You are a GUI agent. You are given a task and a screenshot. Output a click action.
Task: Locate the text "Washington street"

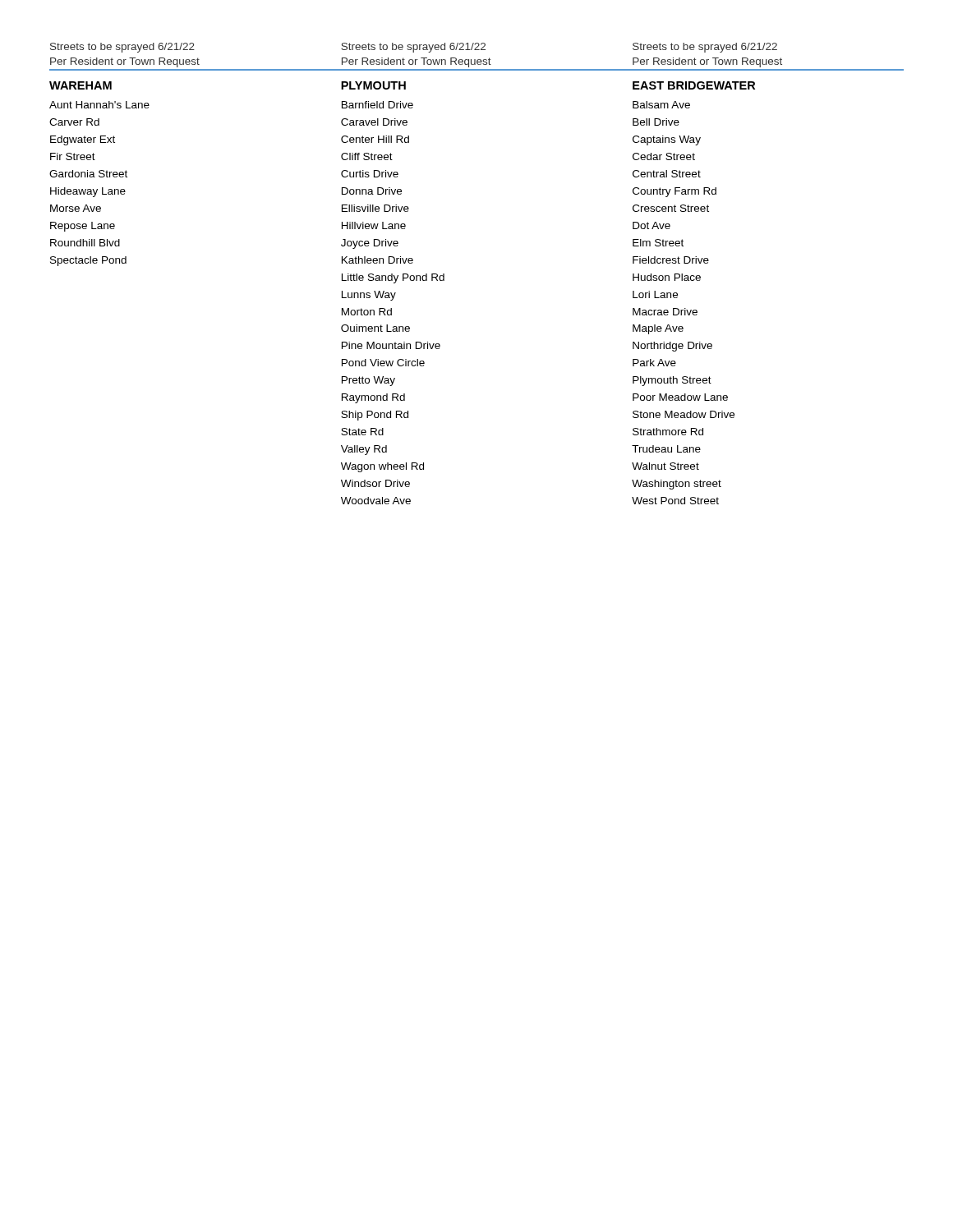(677, 483)
